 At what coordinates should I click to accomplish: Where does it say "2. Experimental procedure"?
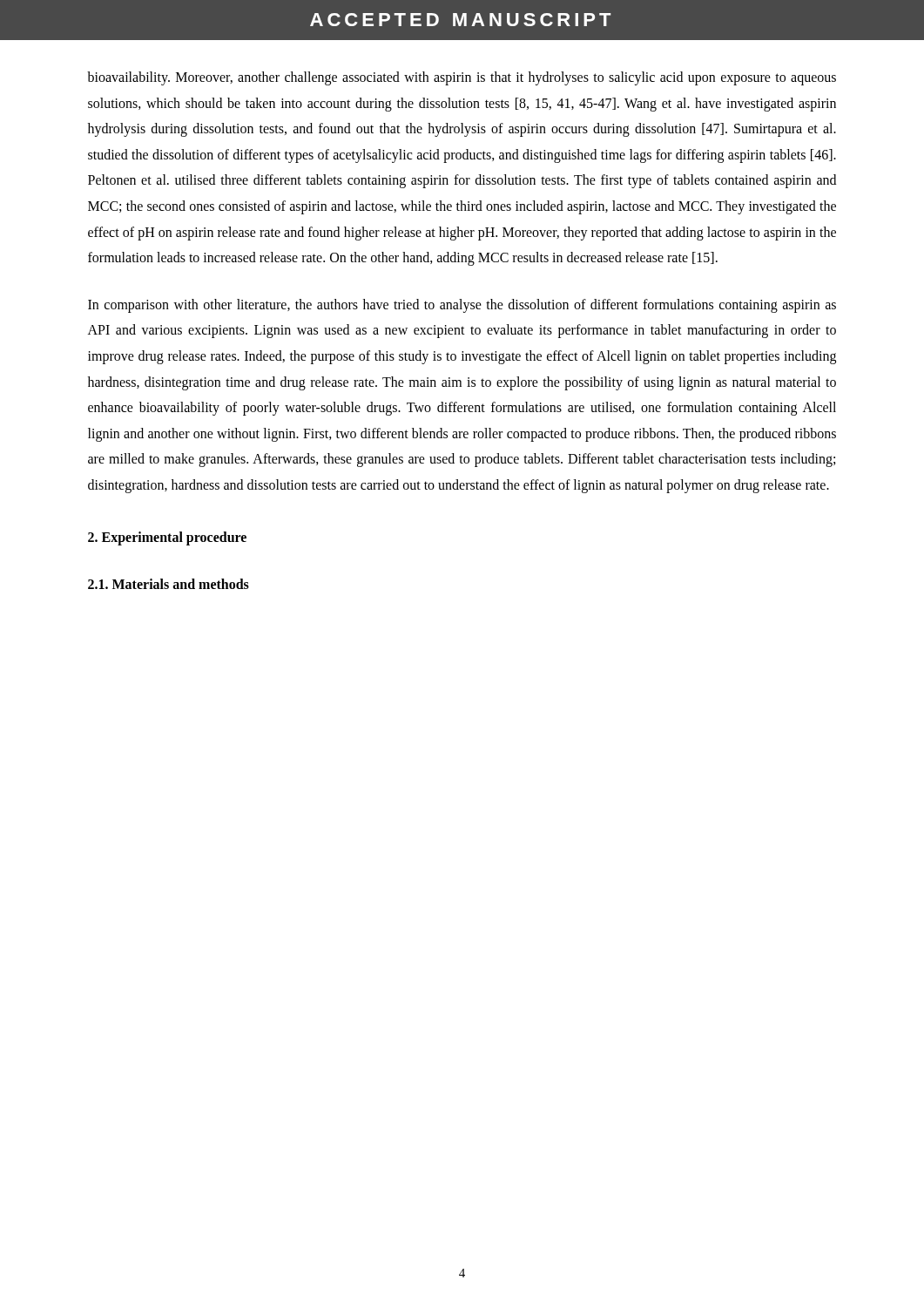167,537
